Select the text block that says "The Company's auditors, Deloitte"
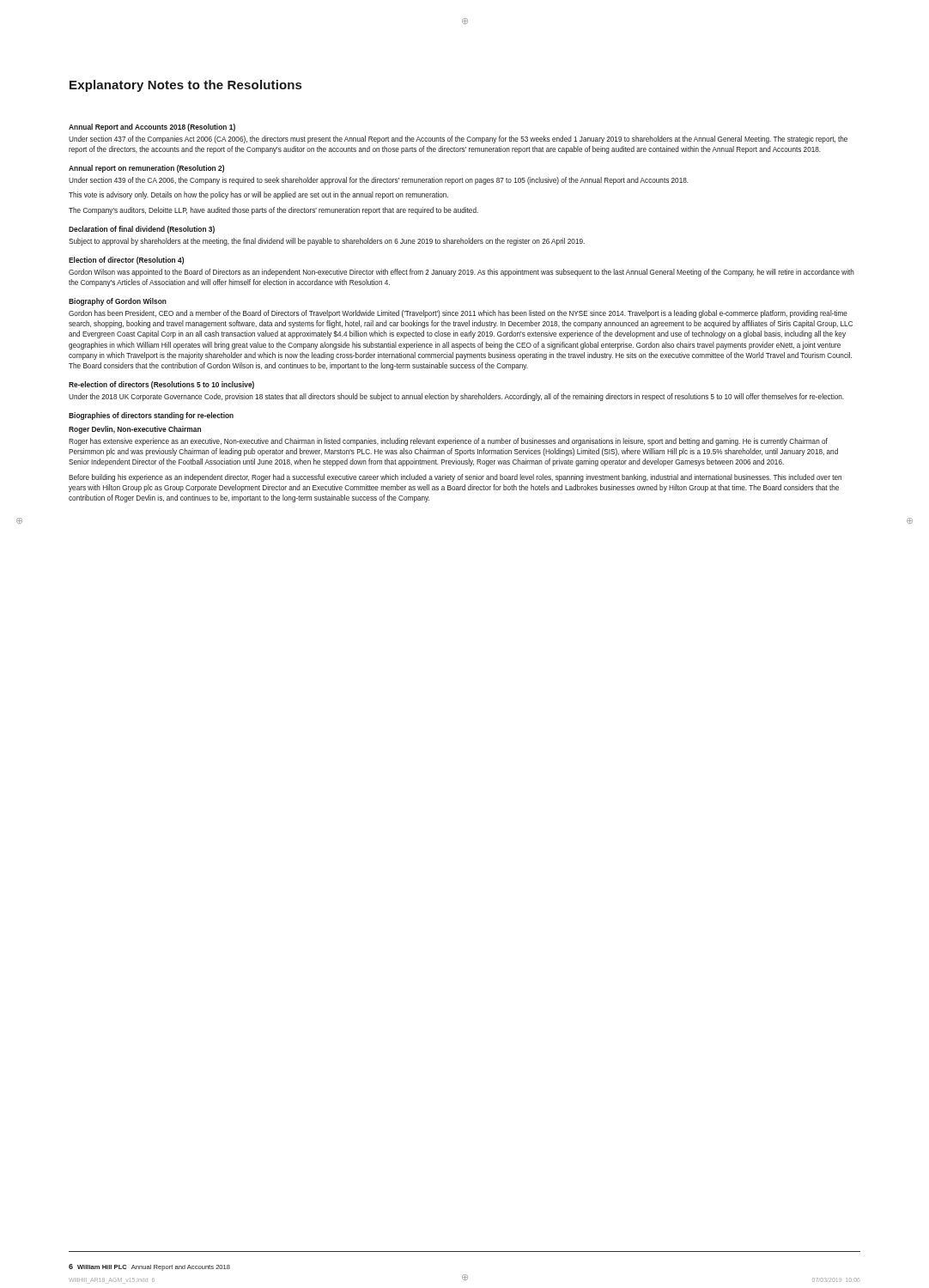Image resolution: width=929 pixels, height=1288 pixels. point(274,210)
